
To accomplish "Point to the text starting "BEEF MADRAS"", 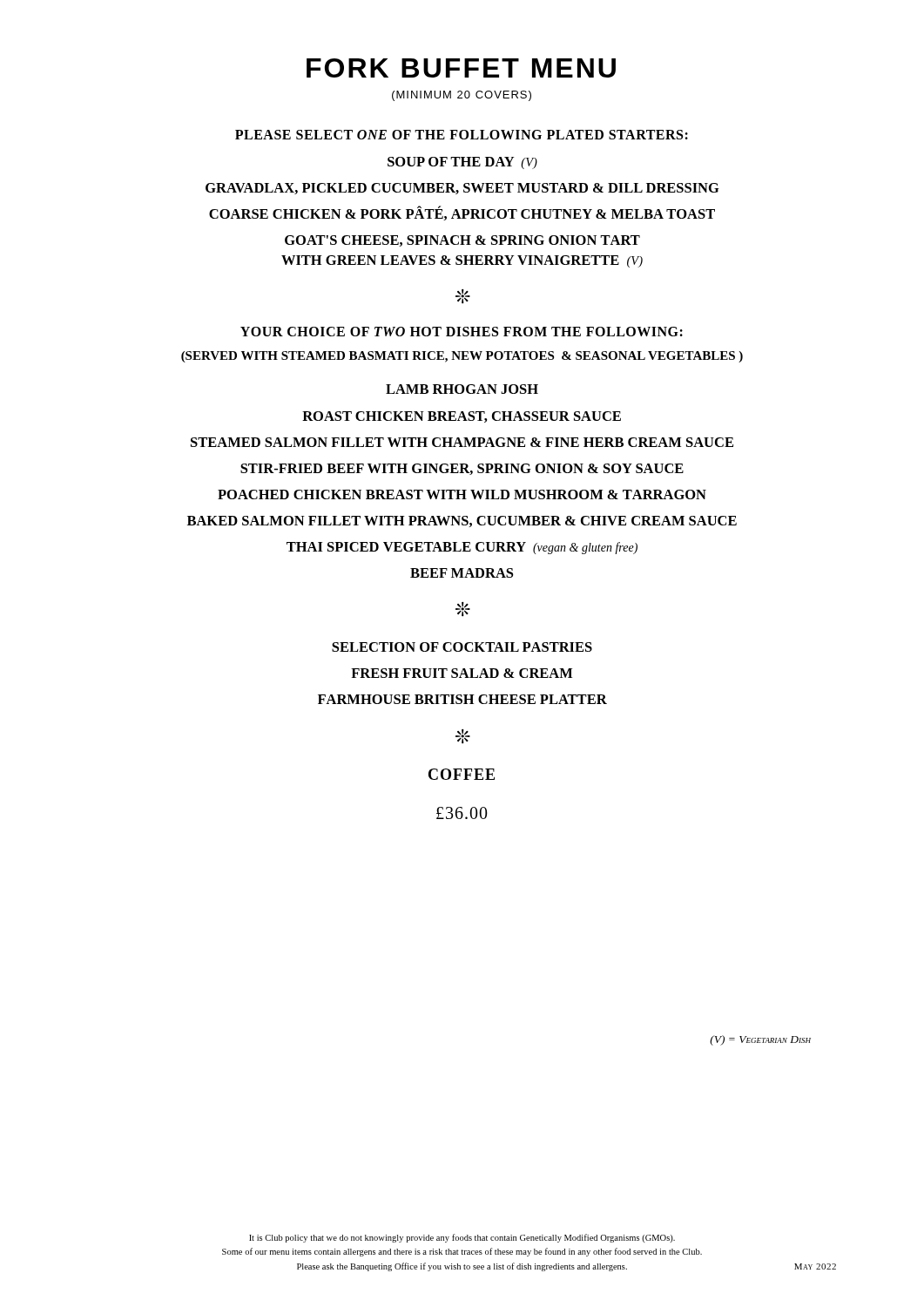I will click(x=462, y=573).
